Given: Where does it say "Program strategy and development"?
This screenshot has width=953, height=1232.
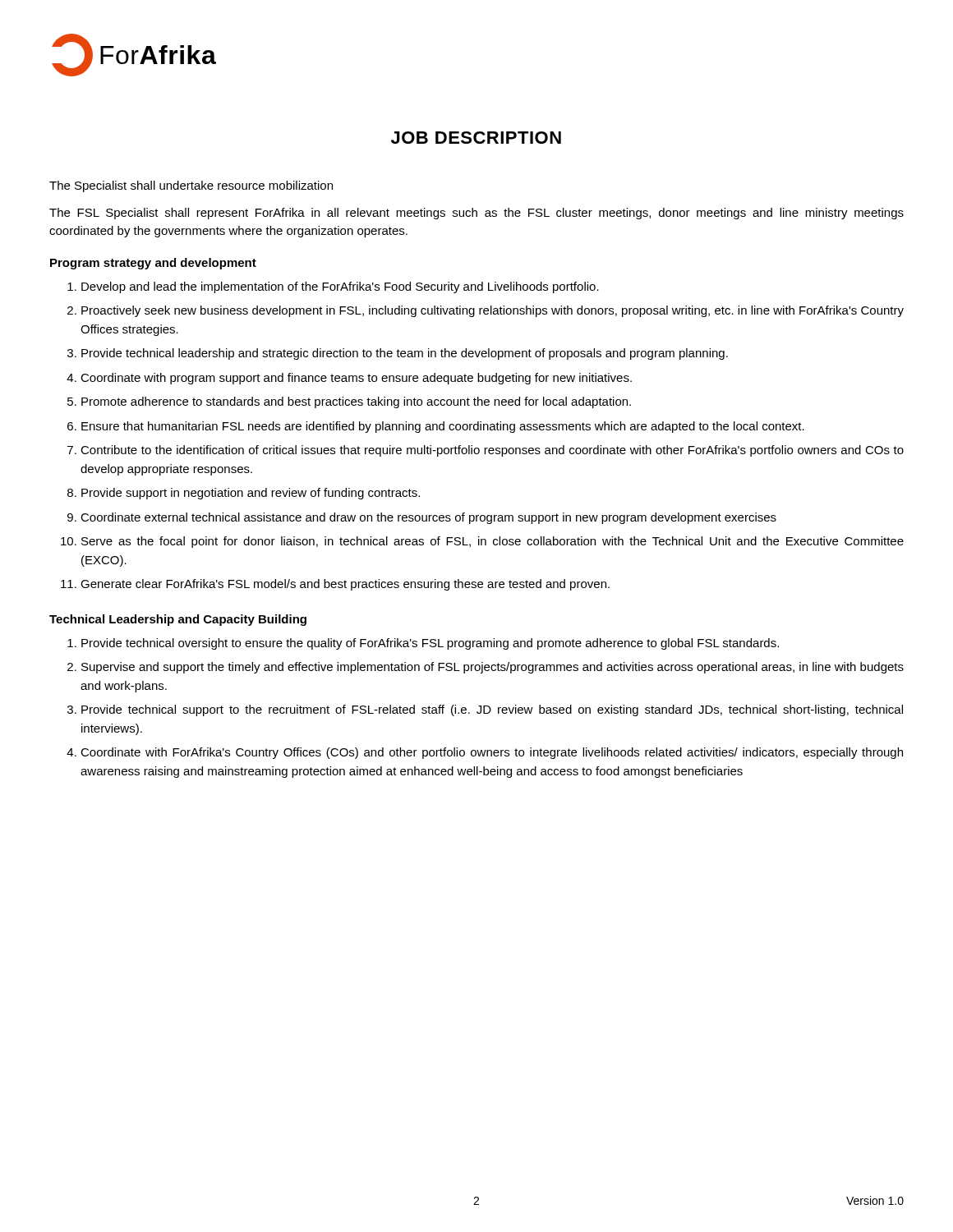Looking at the screenshot, I should 153,262.
